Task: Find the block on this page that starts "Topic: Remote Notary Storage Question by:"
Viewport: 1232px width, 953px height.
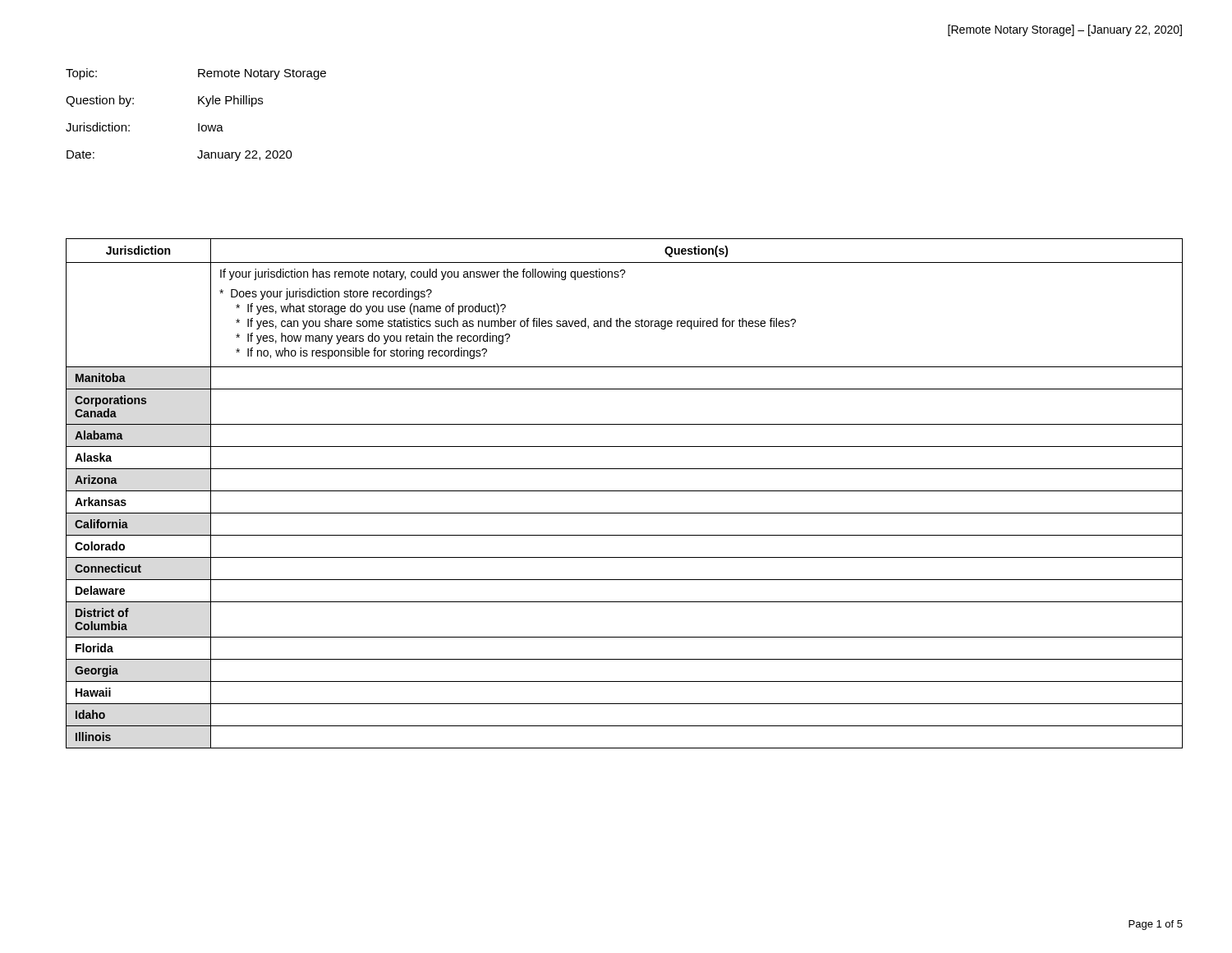Action: [x=196, y=113]
